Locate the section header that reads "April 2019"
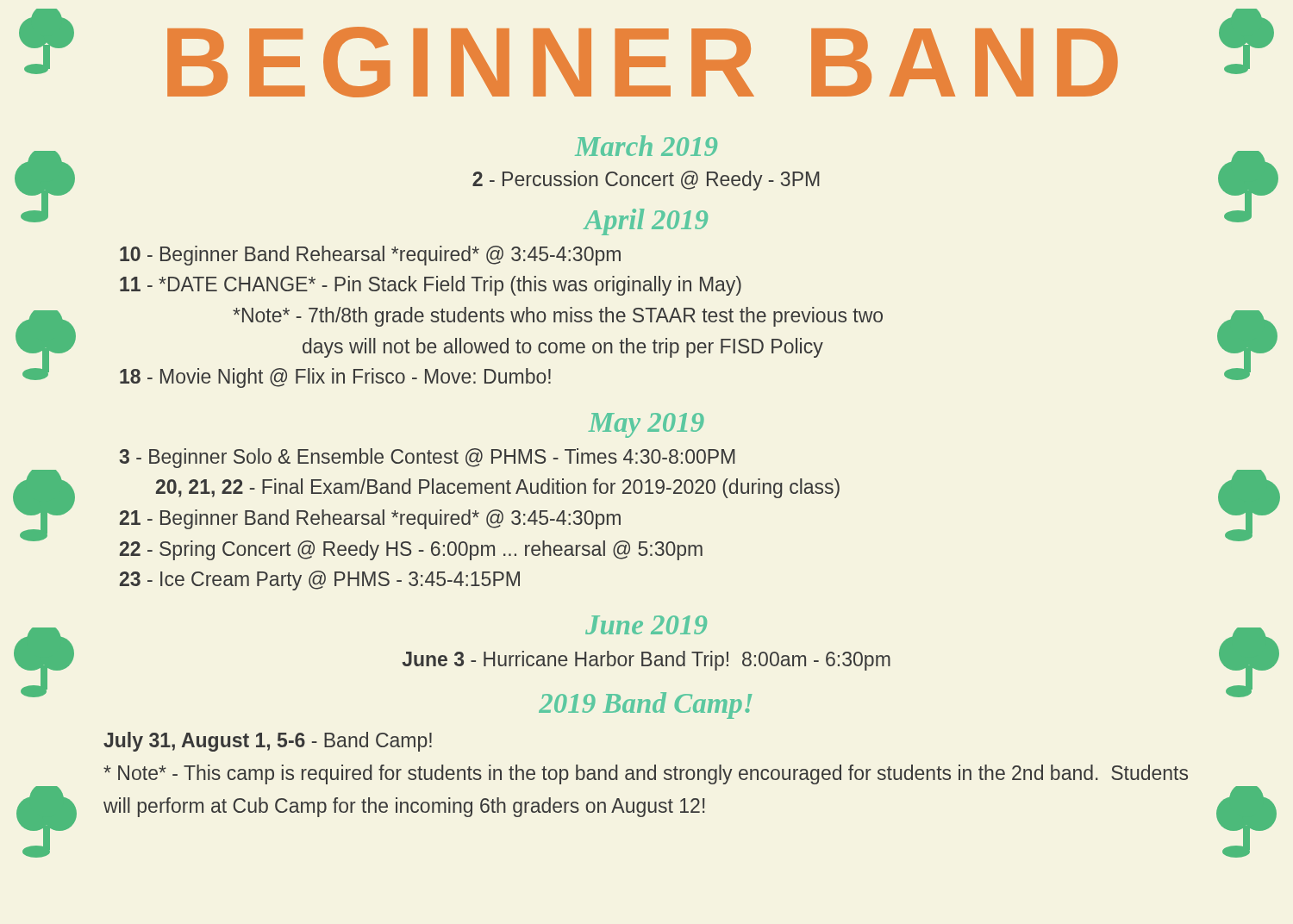Image resolution: width=1293 pixels, height=924 pixels. pyautogui.click(x=646, y=219)
